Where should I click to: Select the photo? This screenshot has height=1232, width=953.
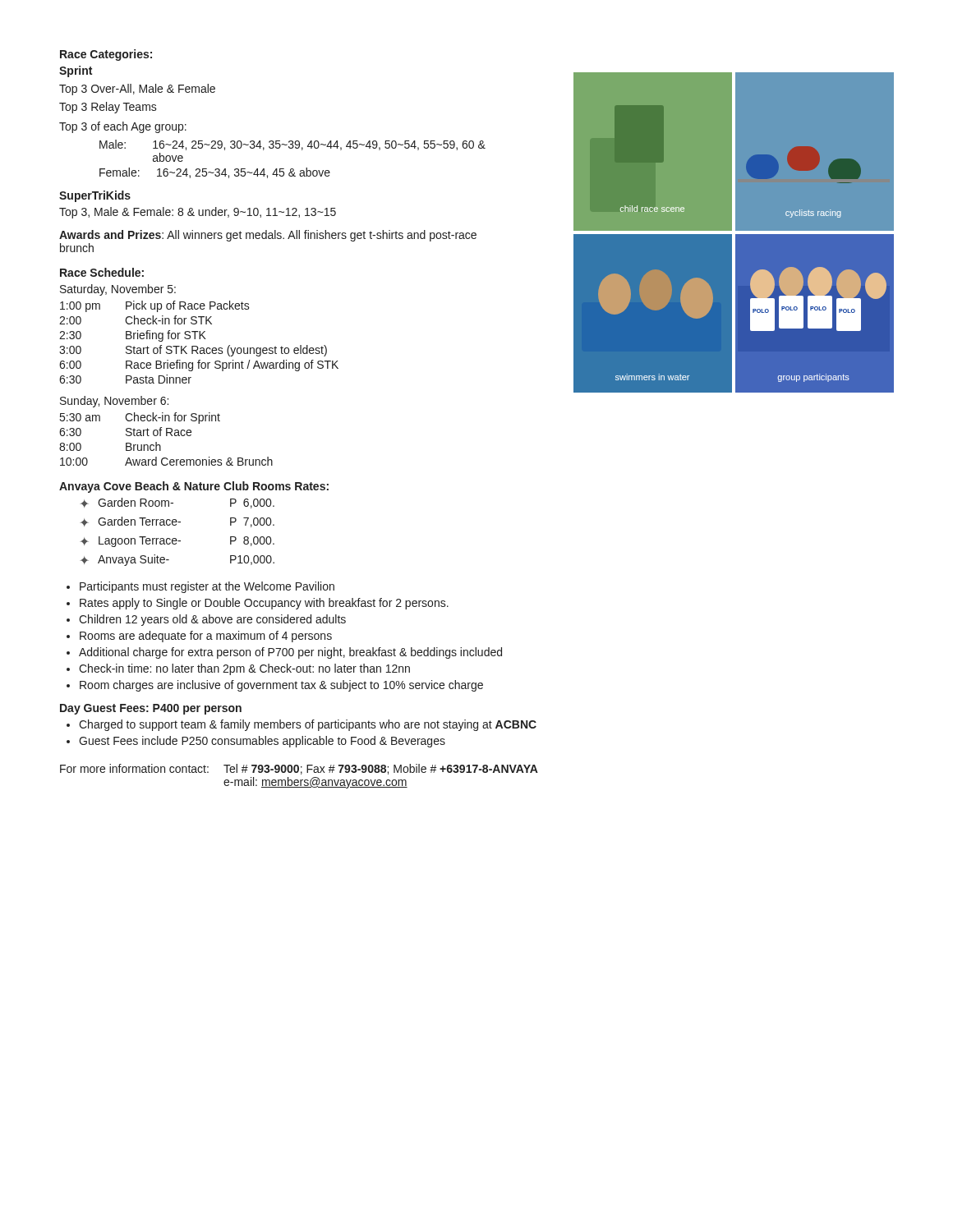pos(734,234)
